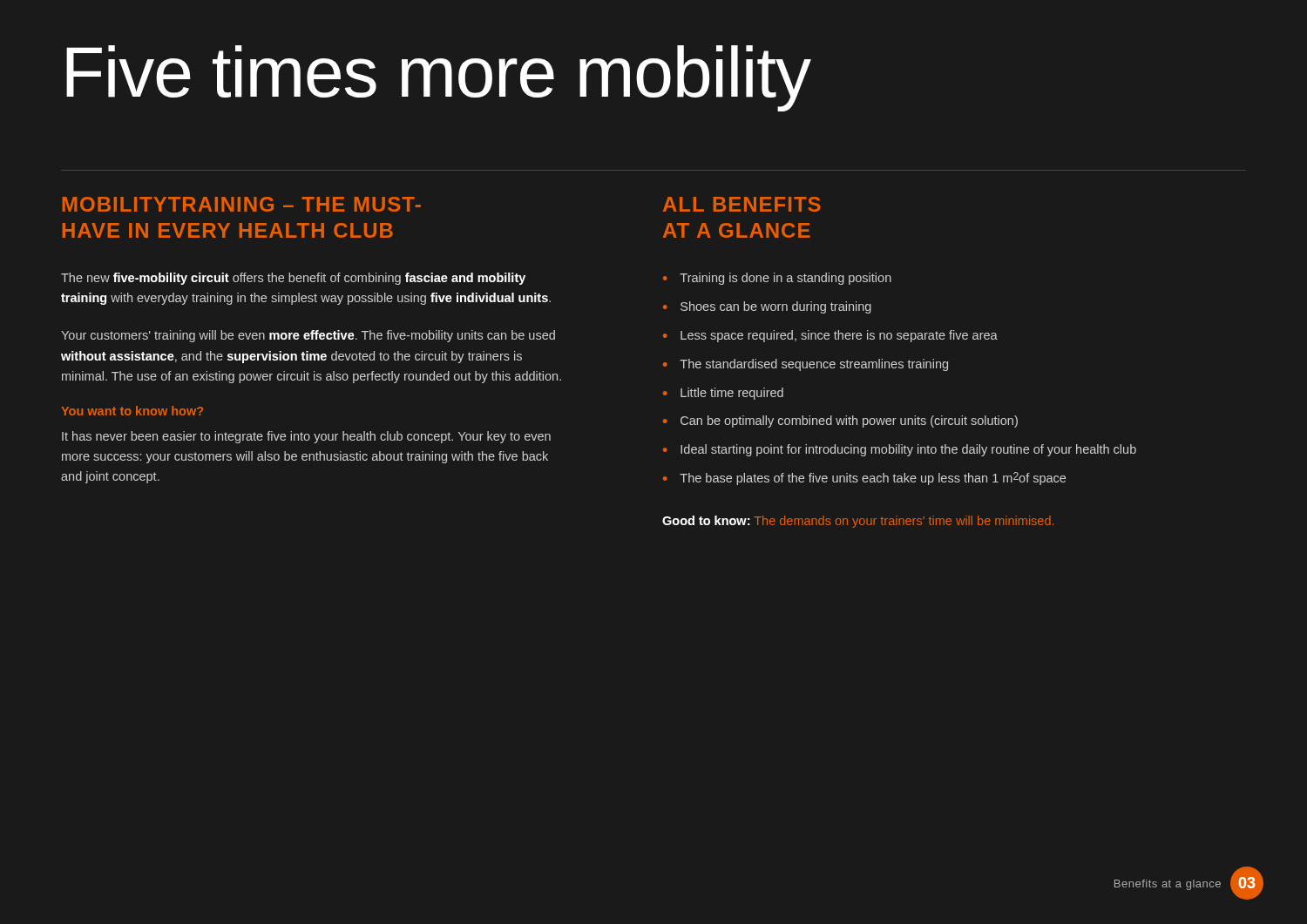This screenshot has width=1307, height=924.
Task: Click on the passage starting "Shoes can be worn during training"
Action: (x=776, y=306)
